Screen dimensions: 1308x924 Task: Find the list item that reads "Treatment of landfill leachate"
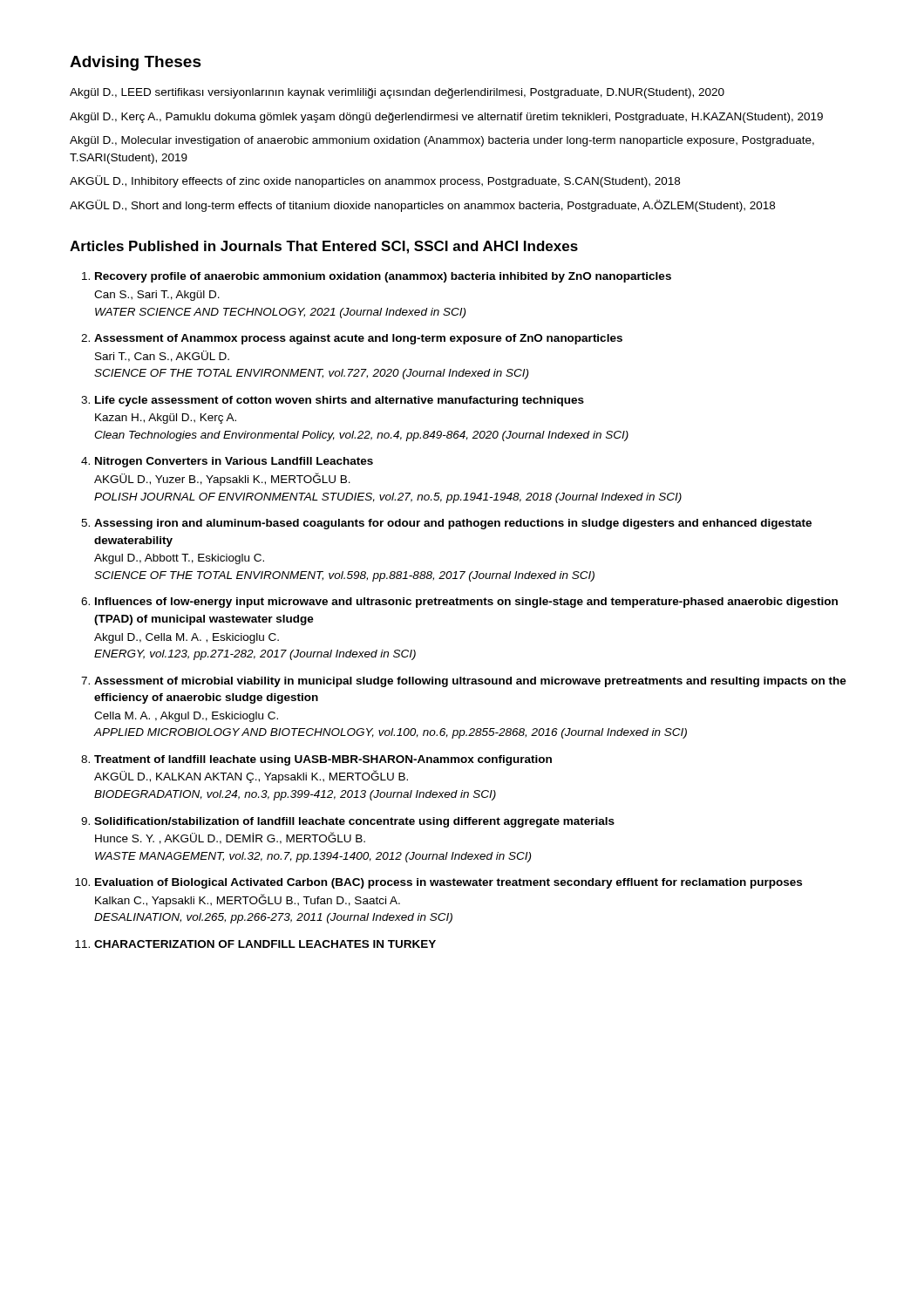[x=323, y=760]
